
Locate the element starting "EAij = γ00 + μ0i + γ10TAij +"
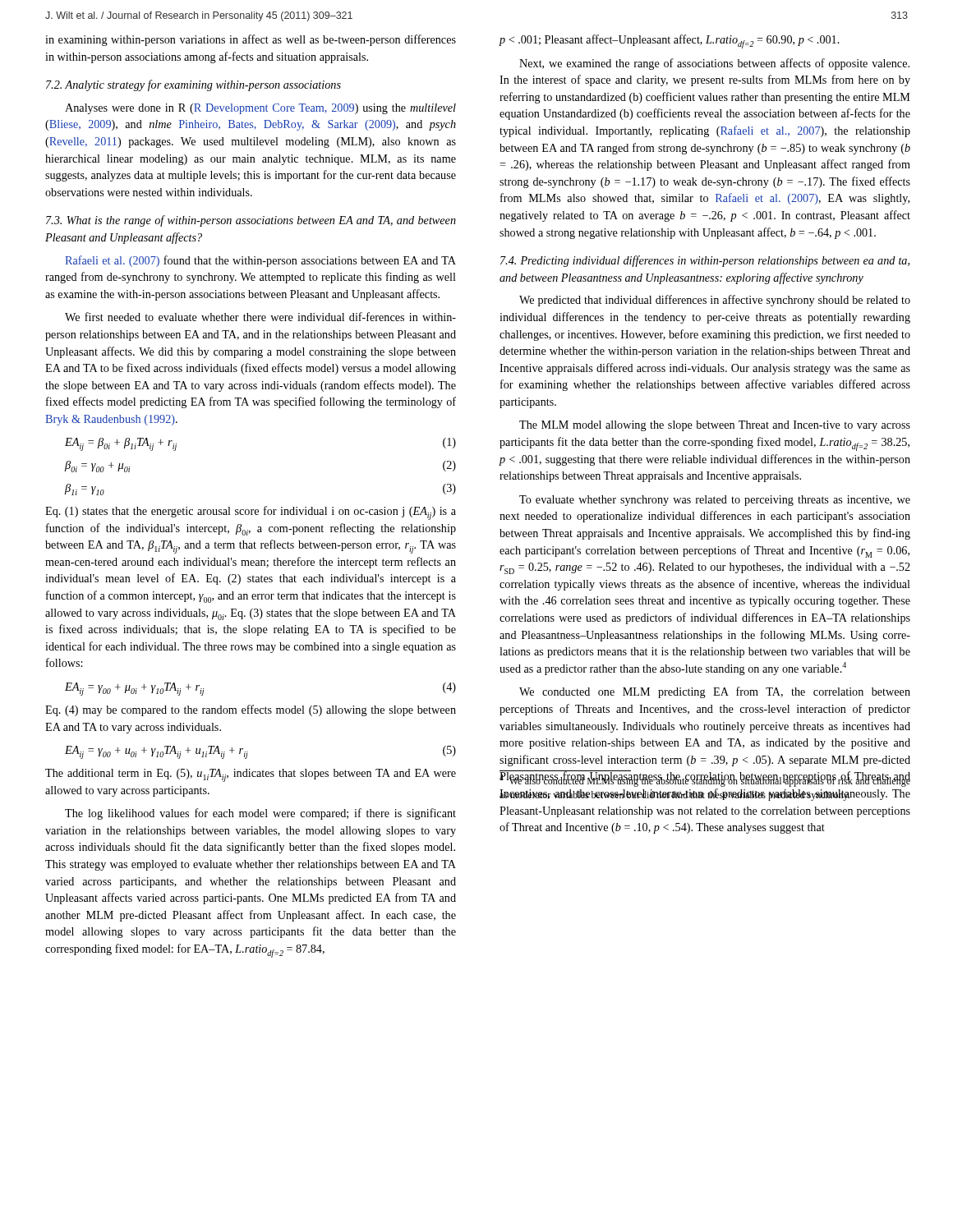pos(132,689)
